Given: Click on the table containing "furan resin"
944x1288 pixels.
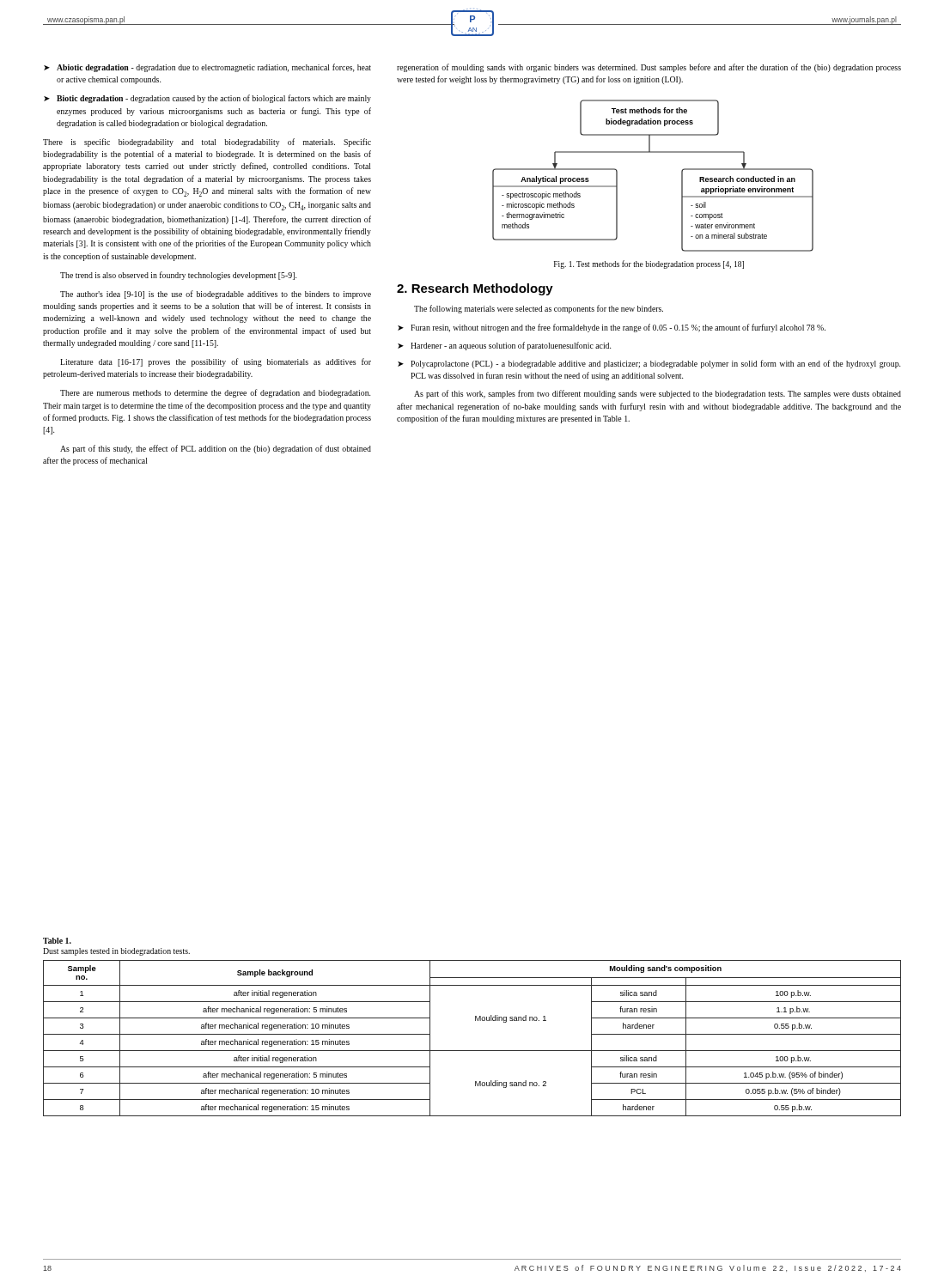Looking at the screenshot, I should point(472,1038).
